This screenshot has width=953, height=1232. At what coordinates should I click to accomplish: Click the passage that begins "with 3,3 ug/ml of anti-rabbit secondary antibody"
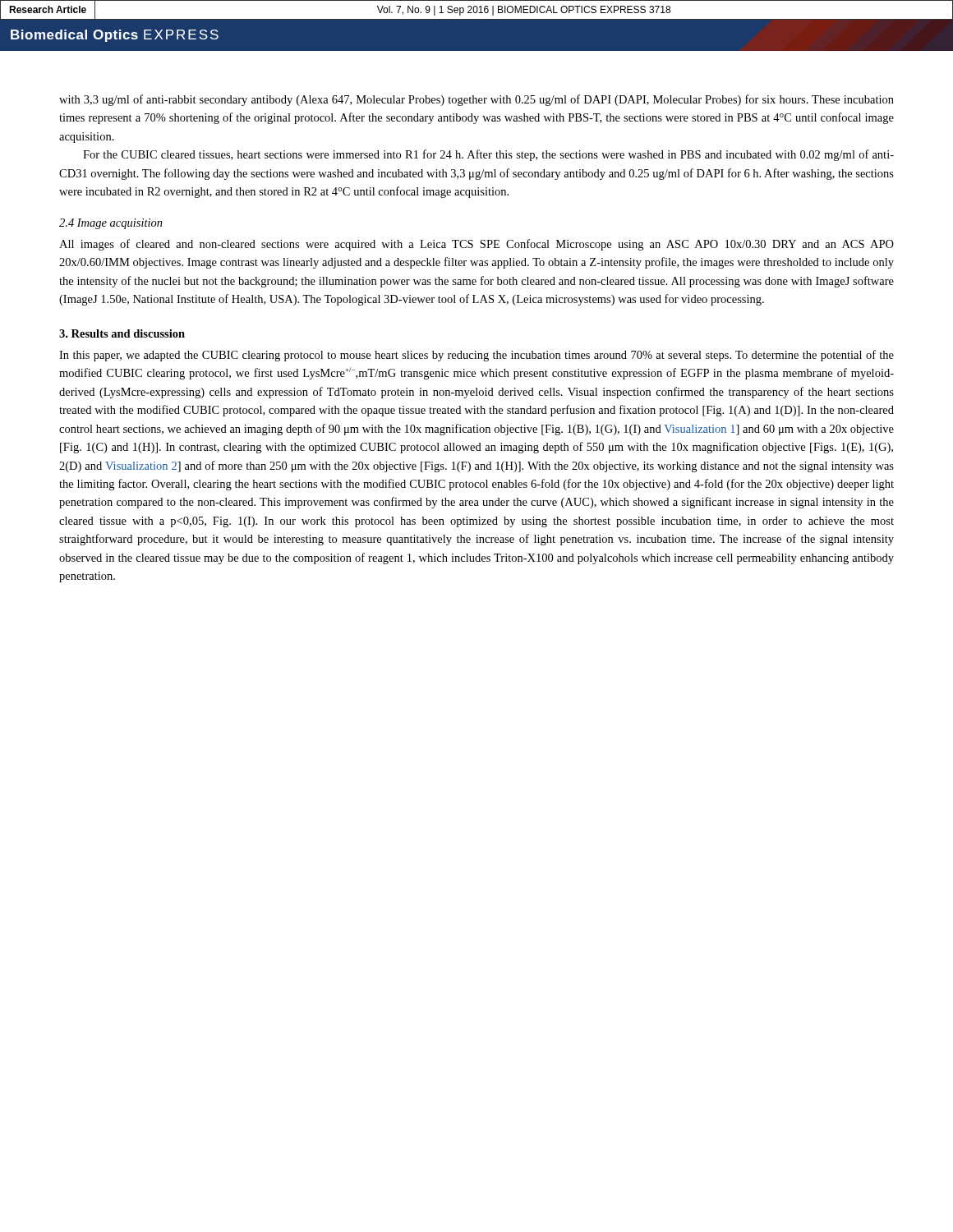click(476, 146)
